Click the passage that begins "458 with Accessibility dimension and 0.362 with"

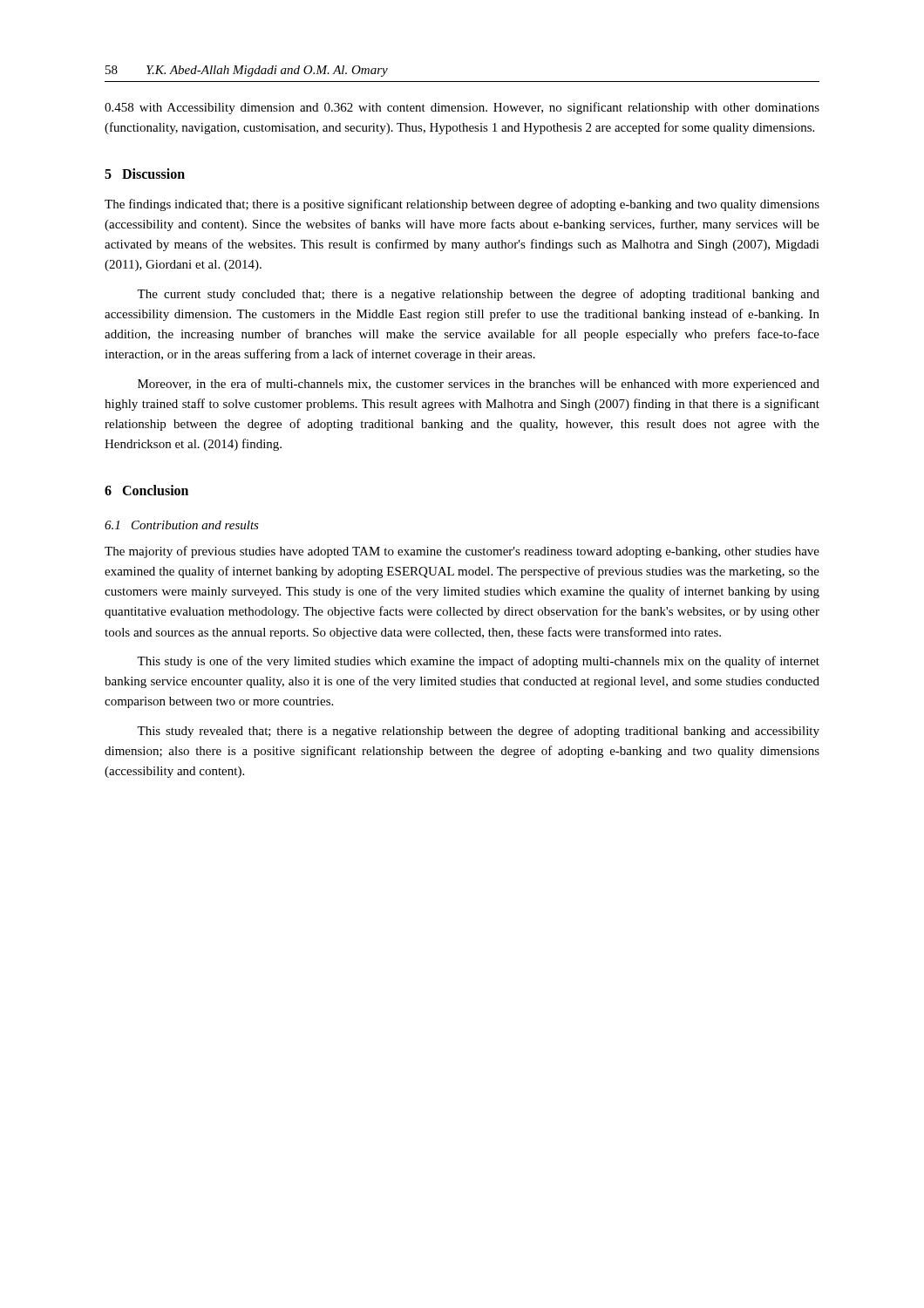point(462,117)
